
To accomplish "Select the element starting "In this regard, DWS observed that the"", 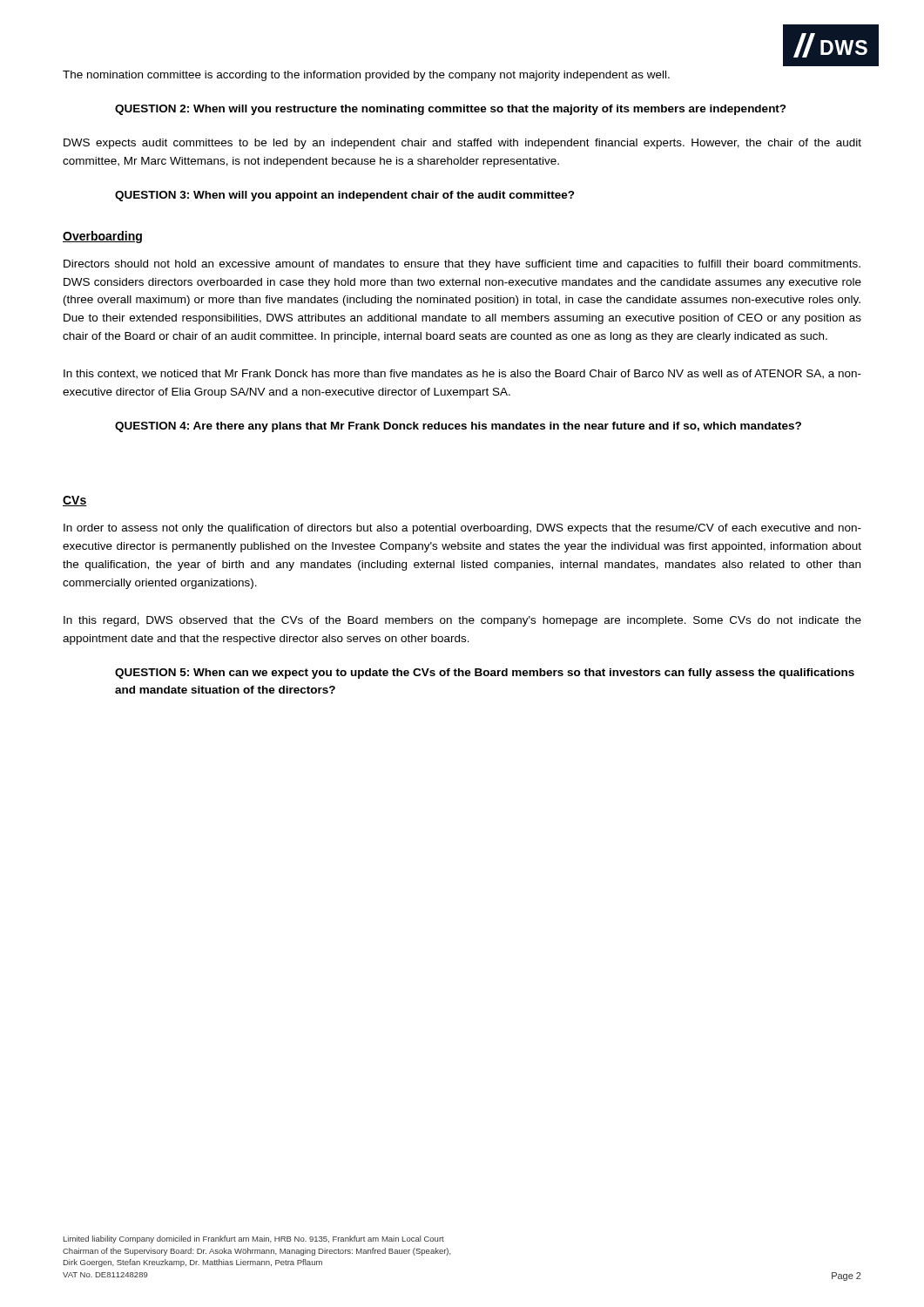I will (462, 629).
